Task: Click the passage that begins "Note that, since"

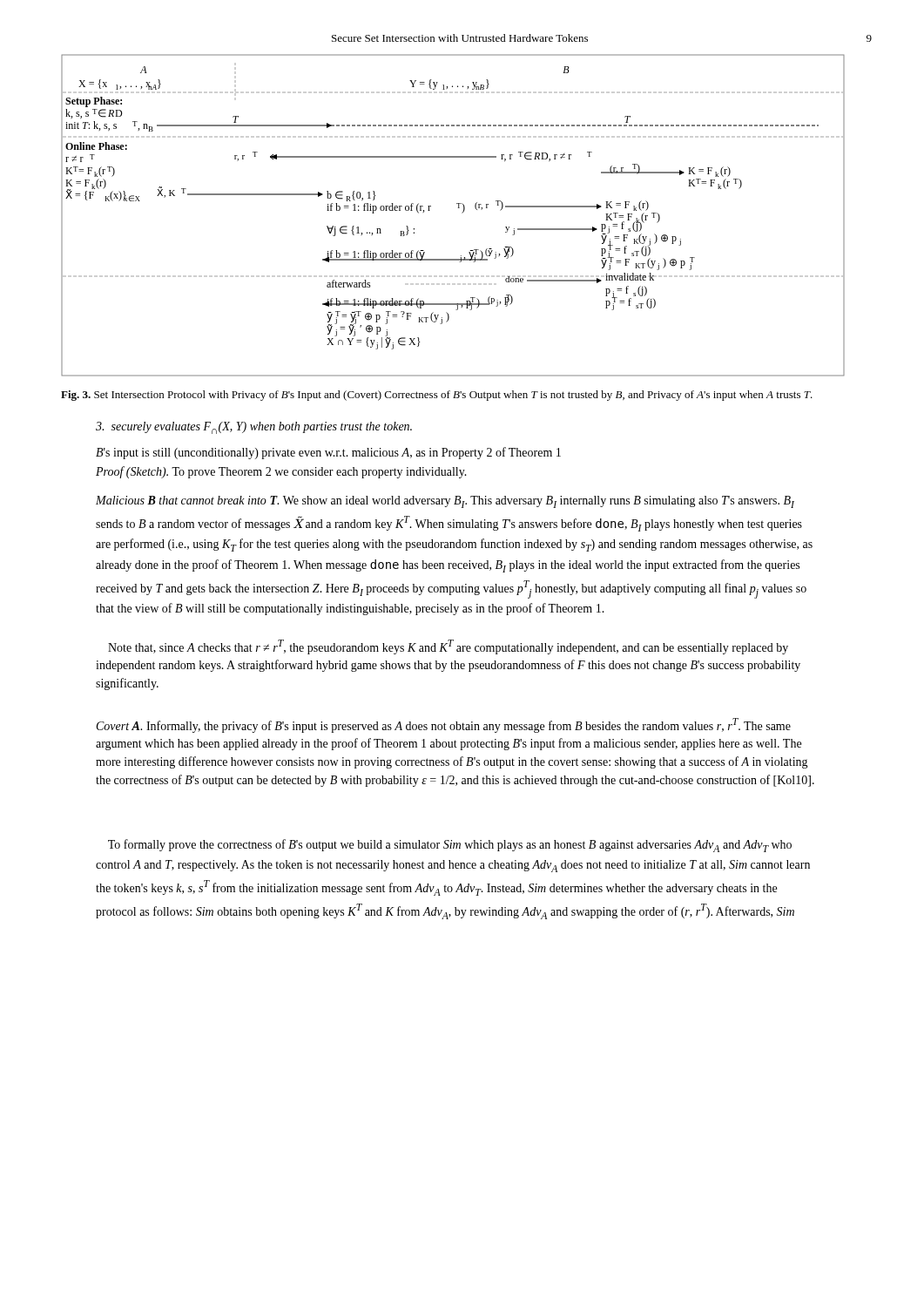Action: point(448,664)
